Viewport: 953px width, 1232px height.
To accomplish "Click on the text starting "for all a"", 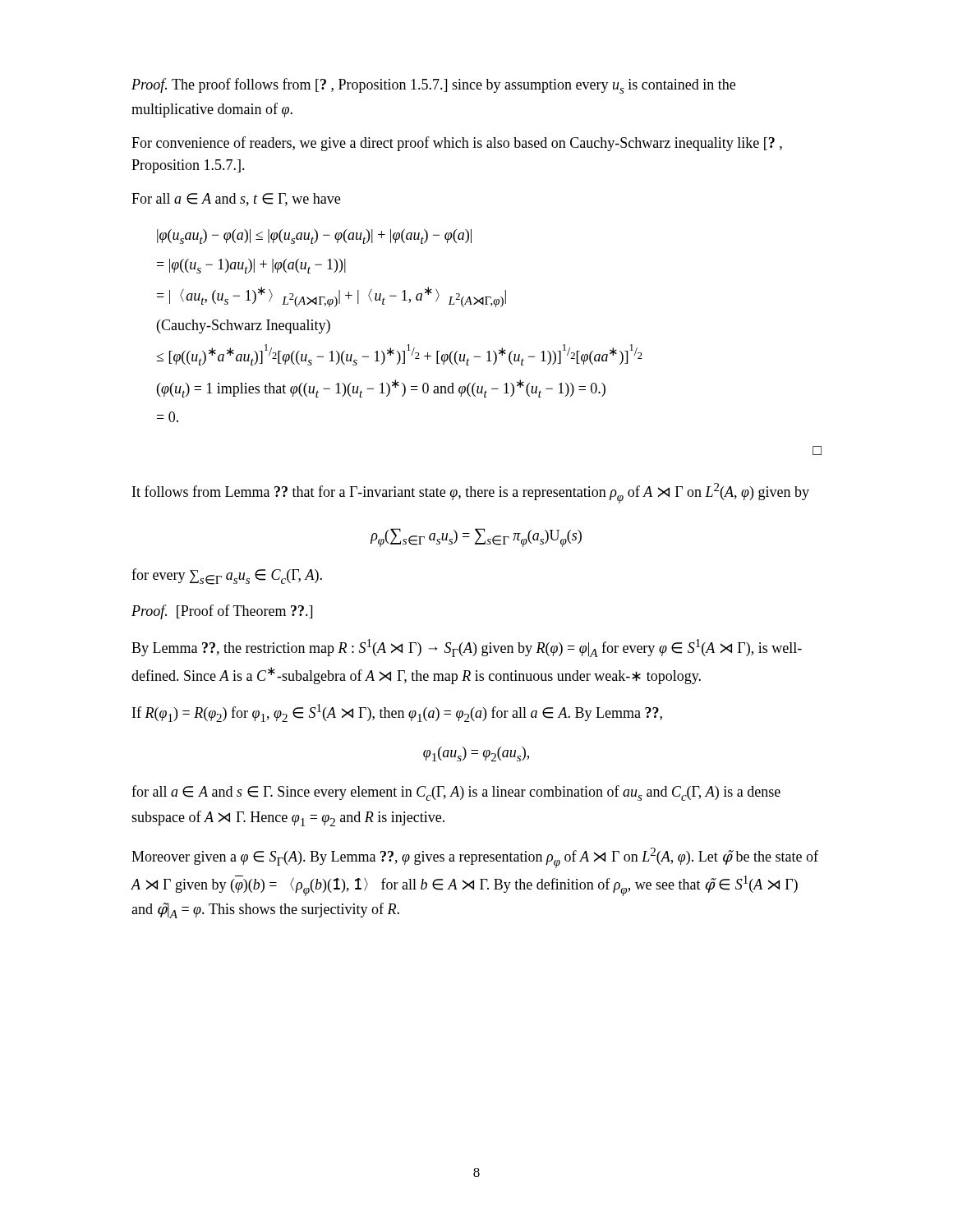I will 456,806.
